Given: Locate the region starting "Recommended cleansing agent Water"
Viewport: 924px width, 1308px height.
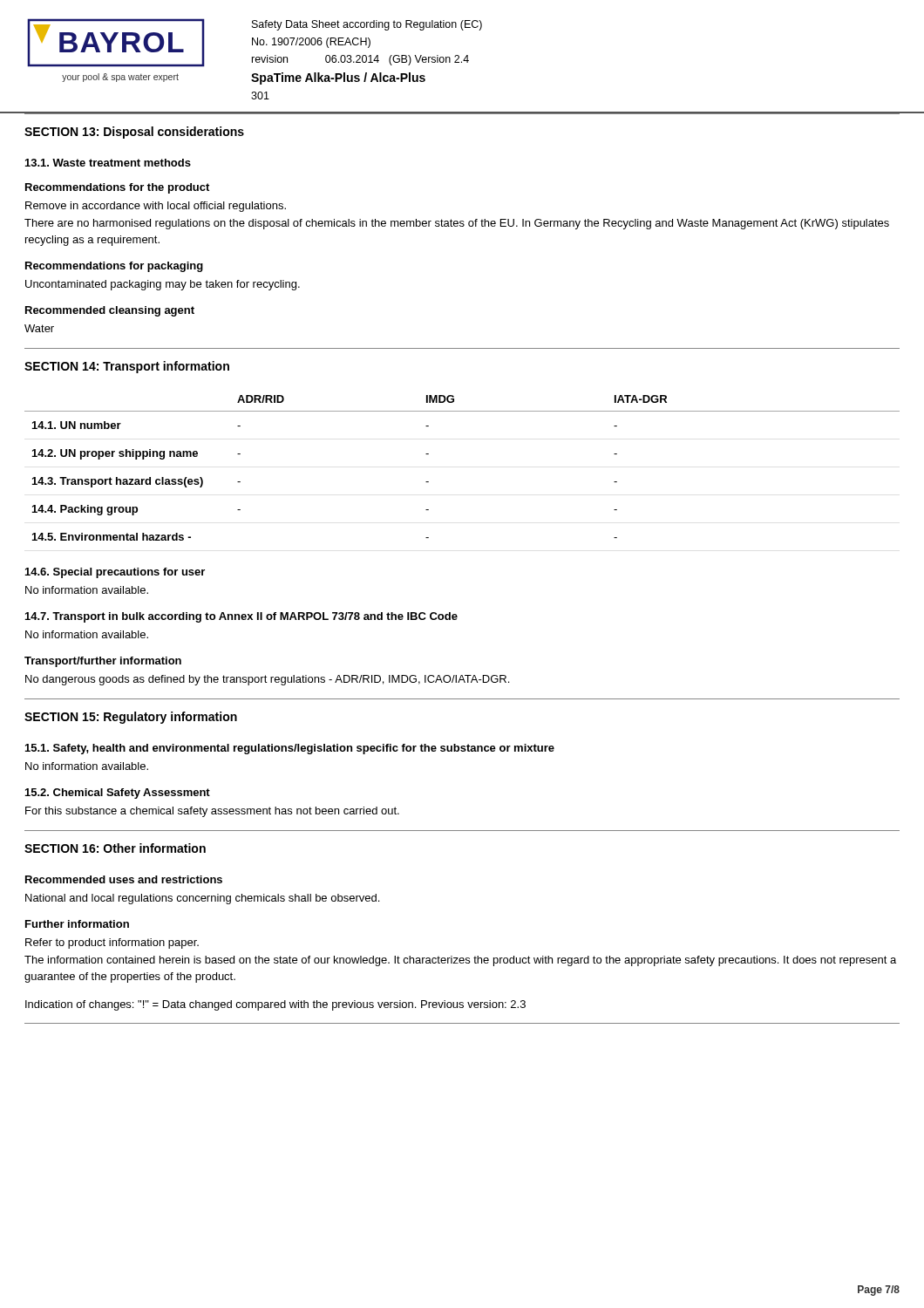Looking at the screenshot, I should tap(110, 311).
